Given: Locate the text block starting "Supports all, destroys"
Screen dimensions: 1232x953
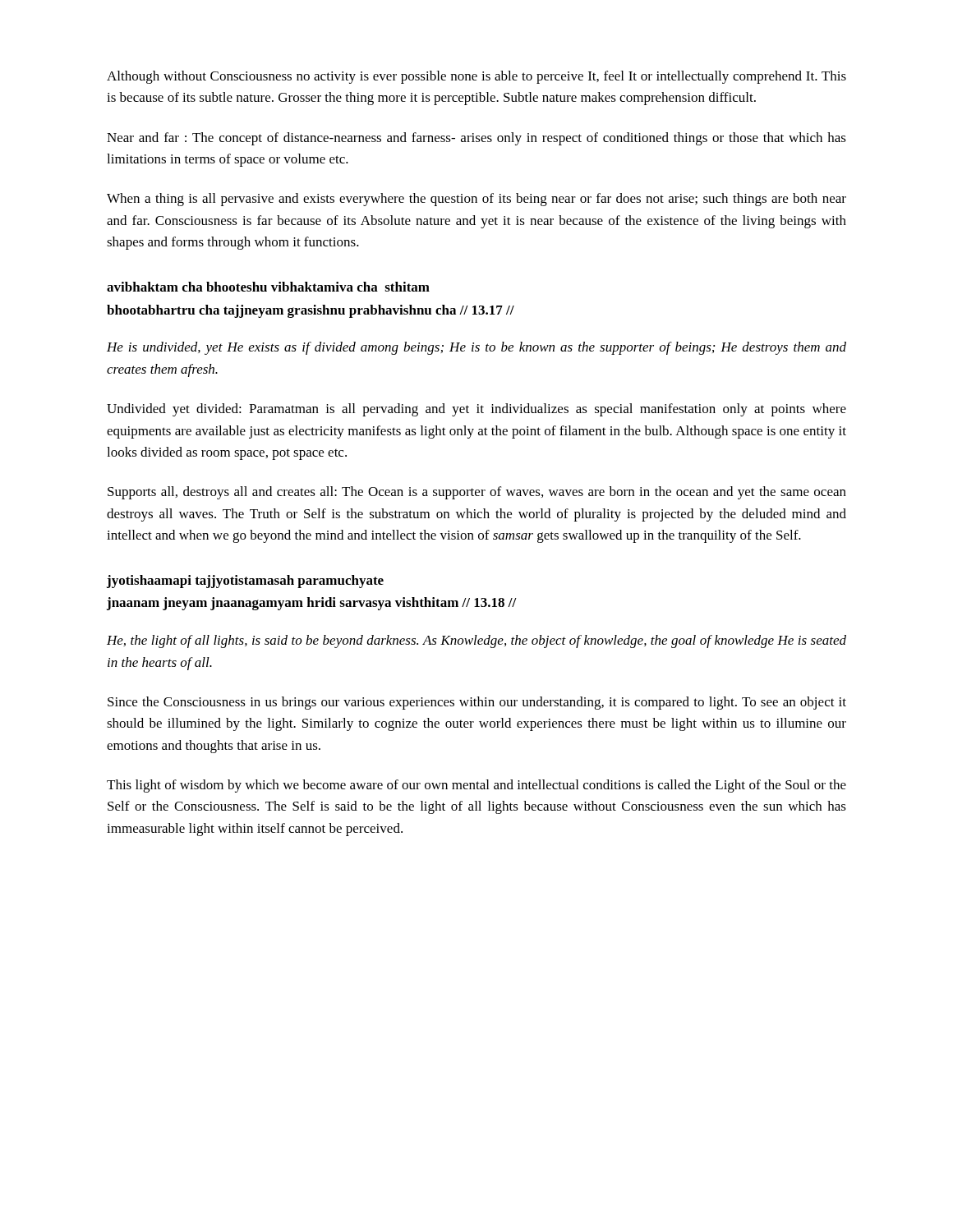Looking at the screenshot, I should coord(476,513).
